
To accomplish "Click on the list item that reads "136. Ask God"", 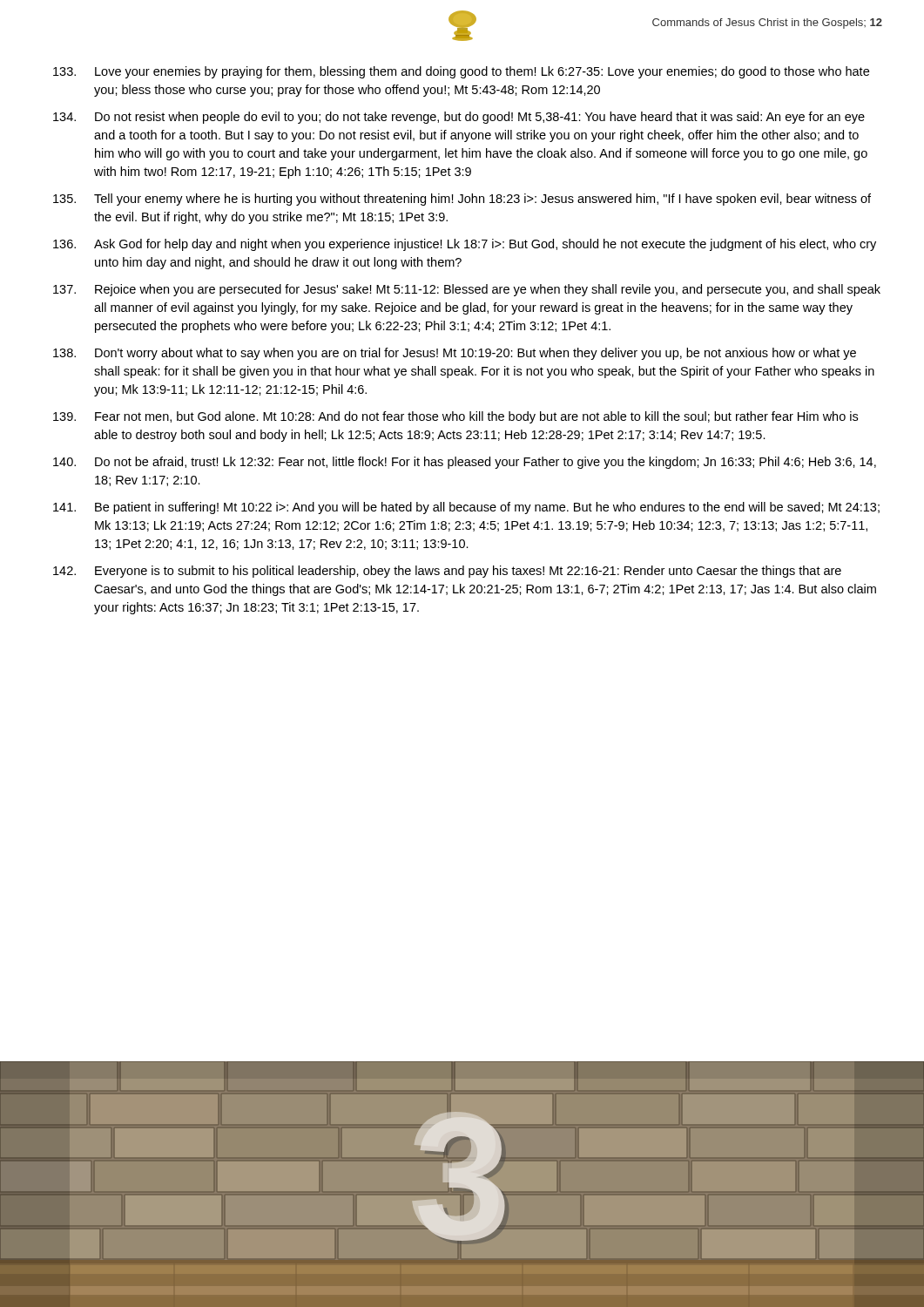I will (x=467, y=254).
